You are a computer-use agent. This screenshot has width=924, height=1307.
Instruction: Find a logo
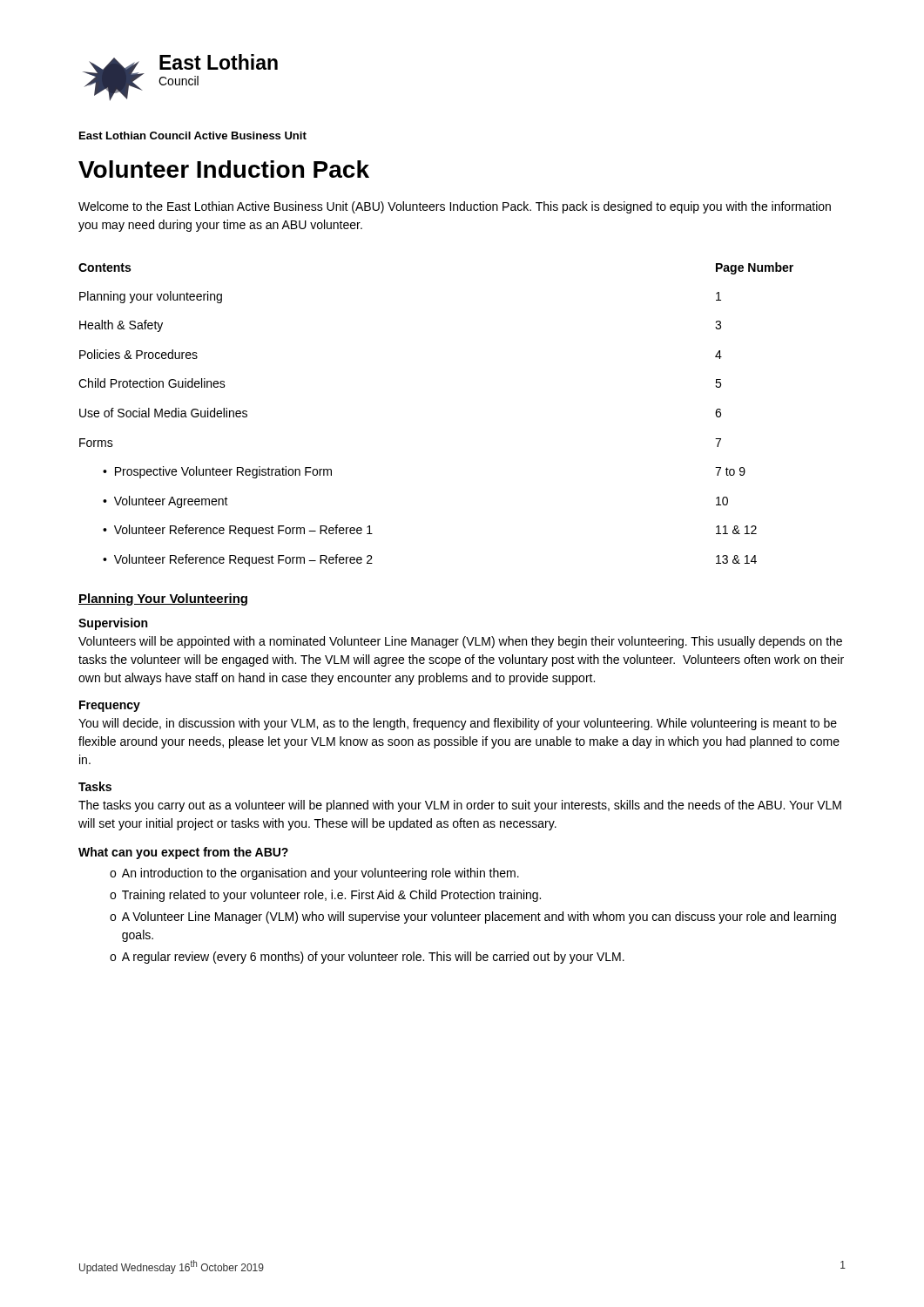[462, 84]
